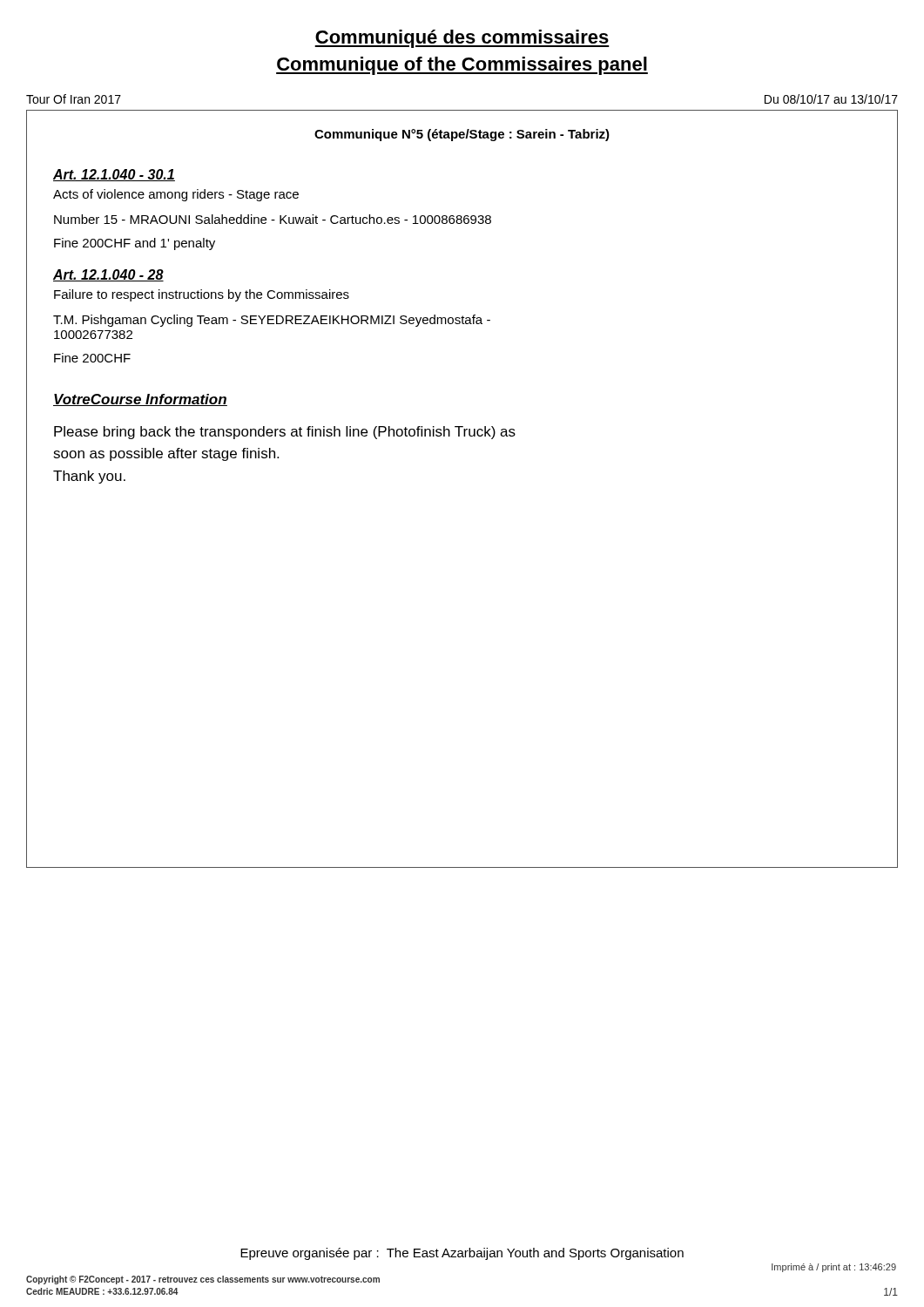This screenshot has height=1307, width=924.
Task: Click on the section header that reads "Art. 12.1.040 - 28"
Action: point(108,275)
